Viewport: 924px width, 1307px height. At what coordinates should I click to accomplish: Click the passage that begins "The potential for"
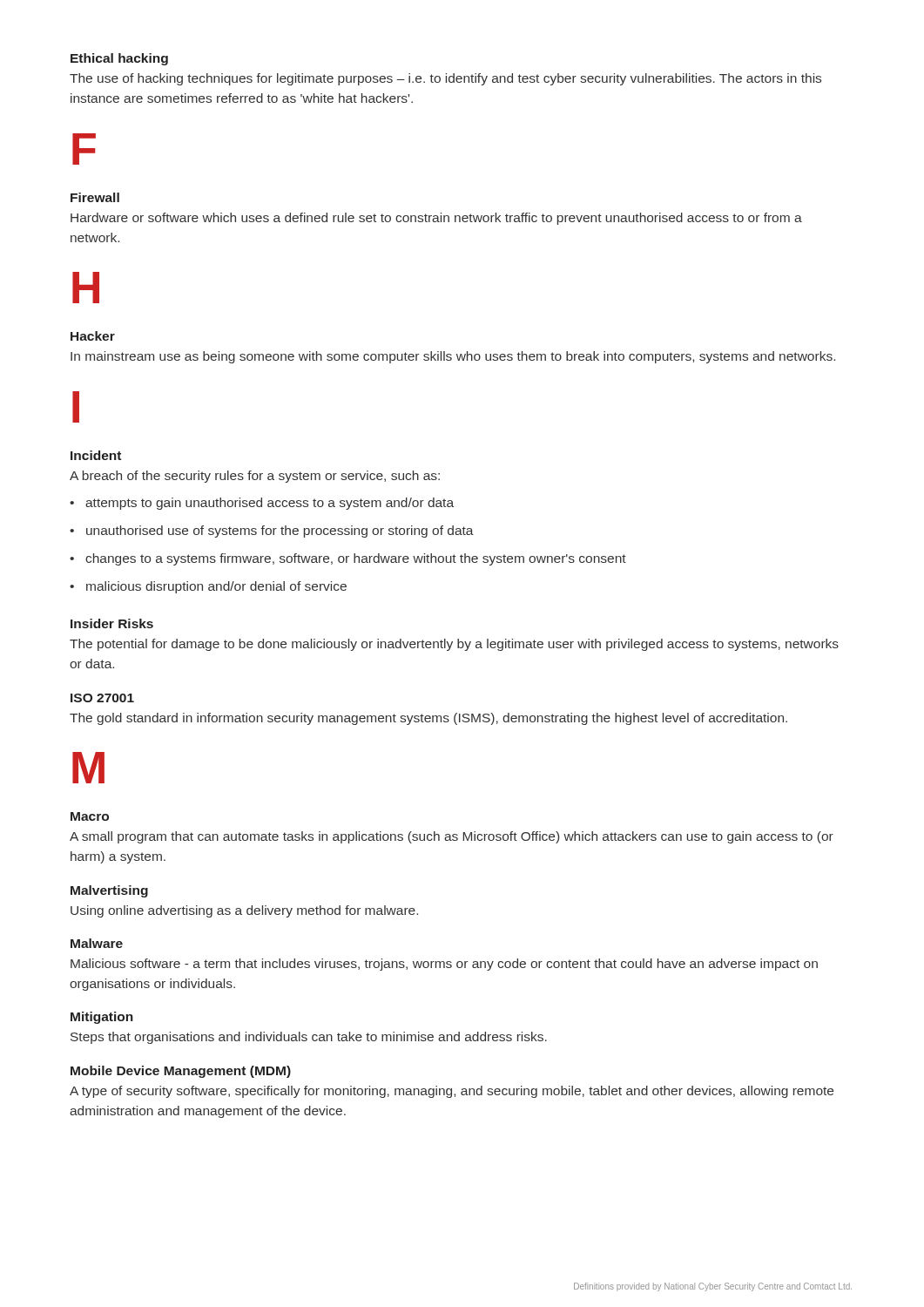pos(462,654)
